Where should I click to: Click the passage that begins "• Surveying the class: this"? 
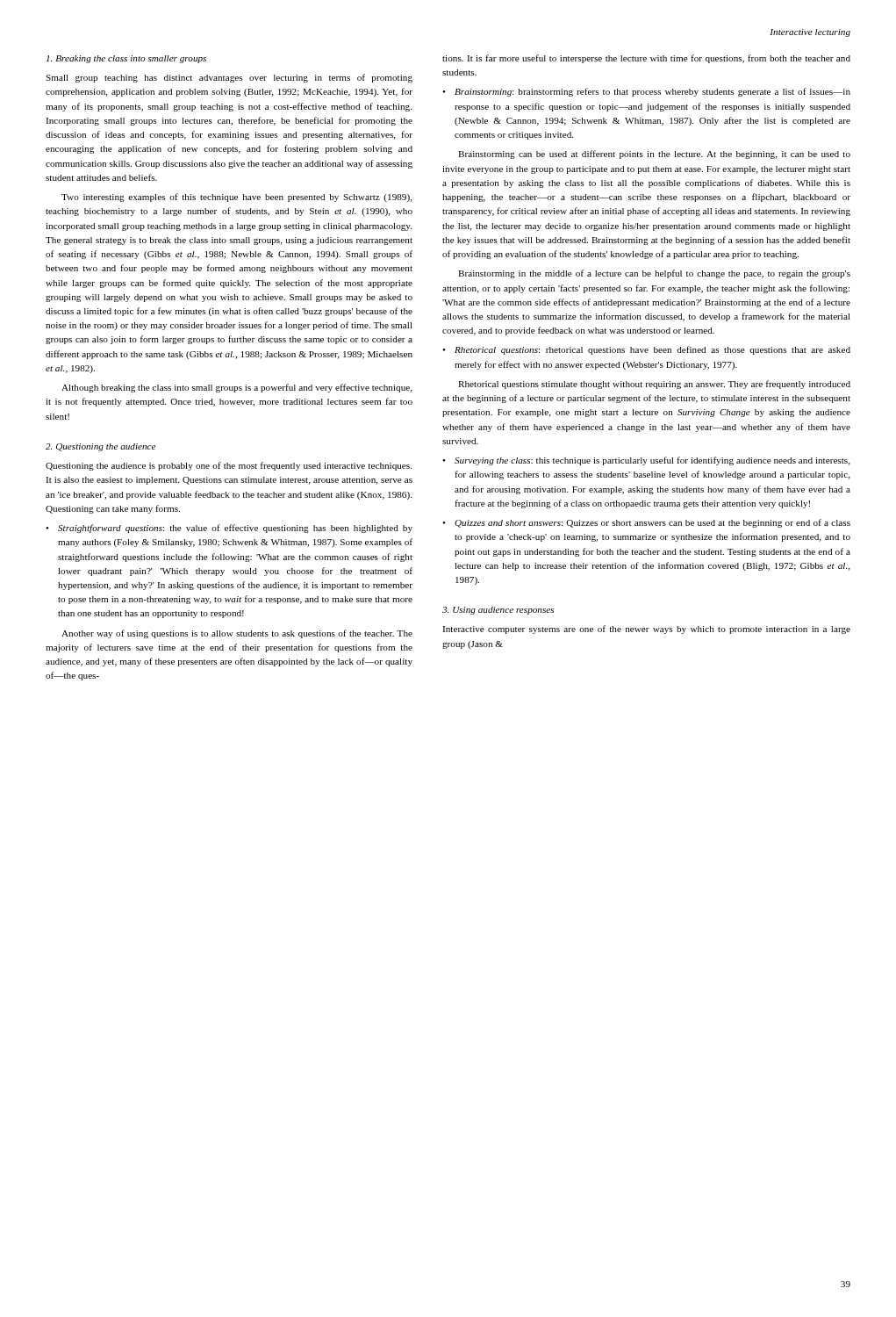click(646, 482)
